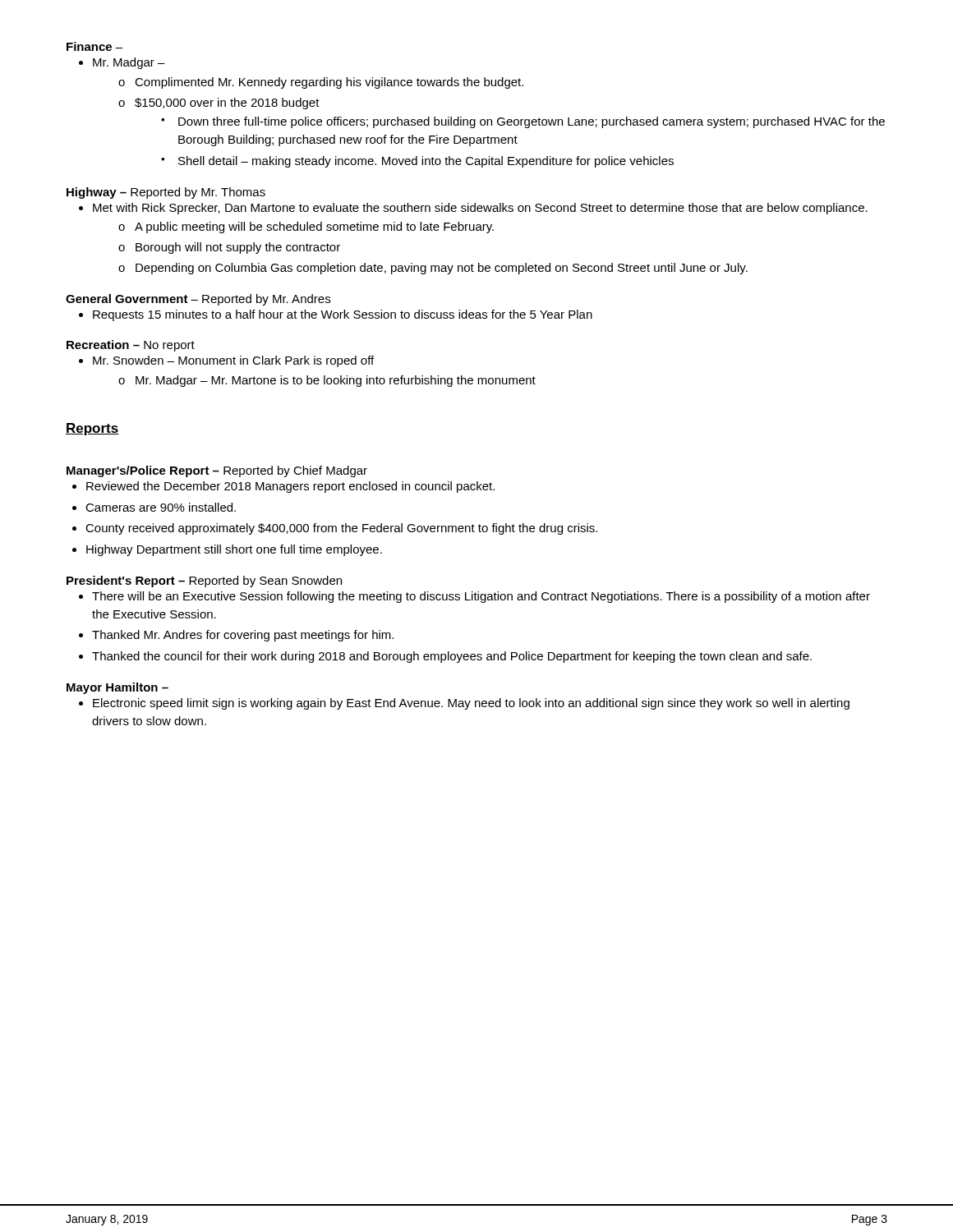953x1232 pixels.
Task: Locate the block of text that opens with "A public meeting will be scheduled sometime mid"
Action: 315,227
